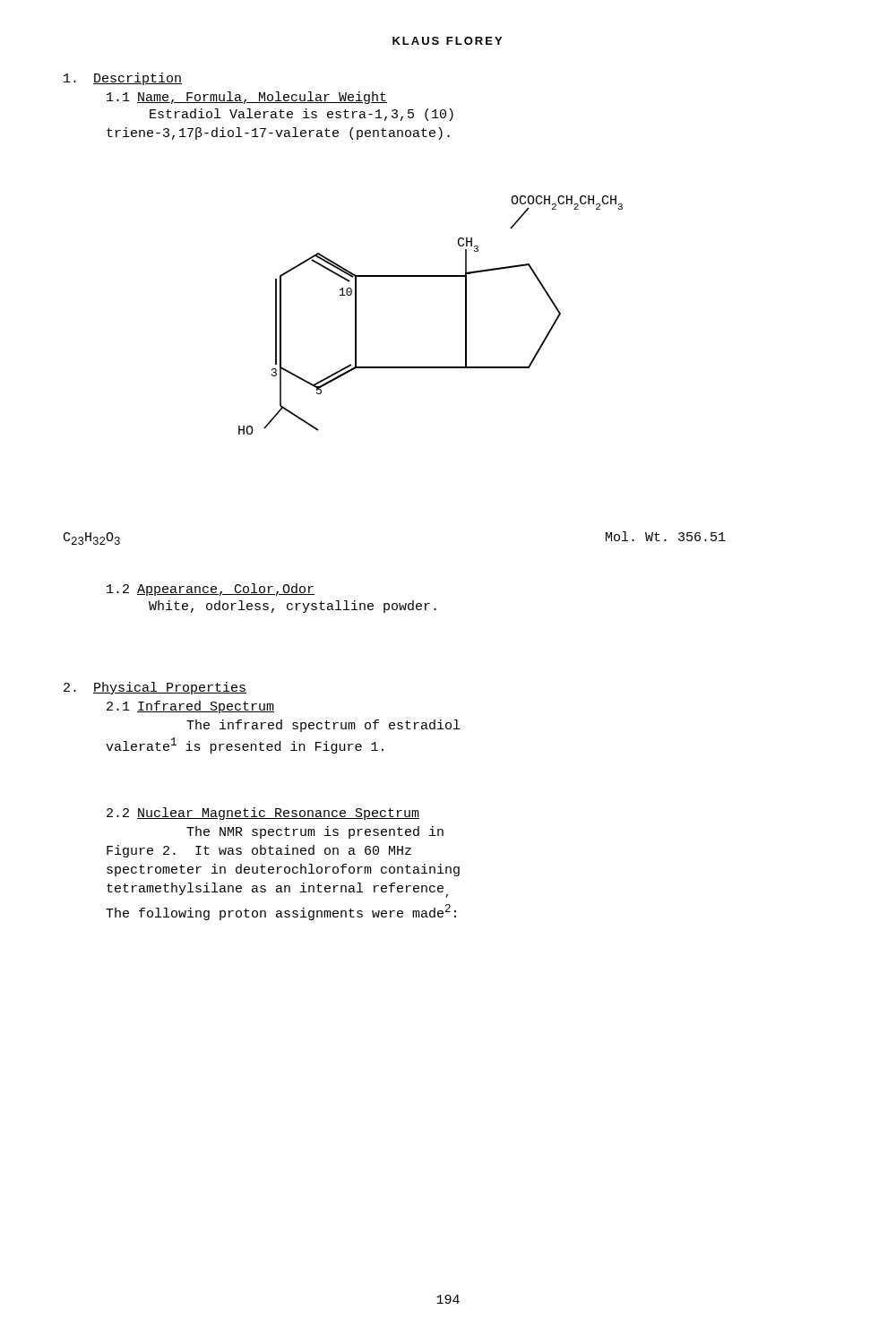The height and width of the screenshot is (1344, 896).
Task: Where is the passage that starts "Estradiol Valerate is estra-1,3,5"?
Action: pyautogui.click(x=302, y=115)
